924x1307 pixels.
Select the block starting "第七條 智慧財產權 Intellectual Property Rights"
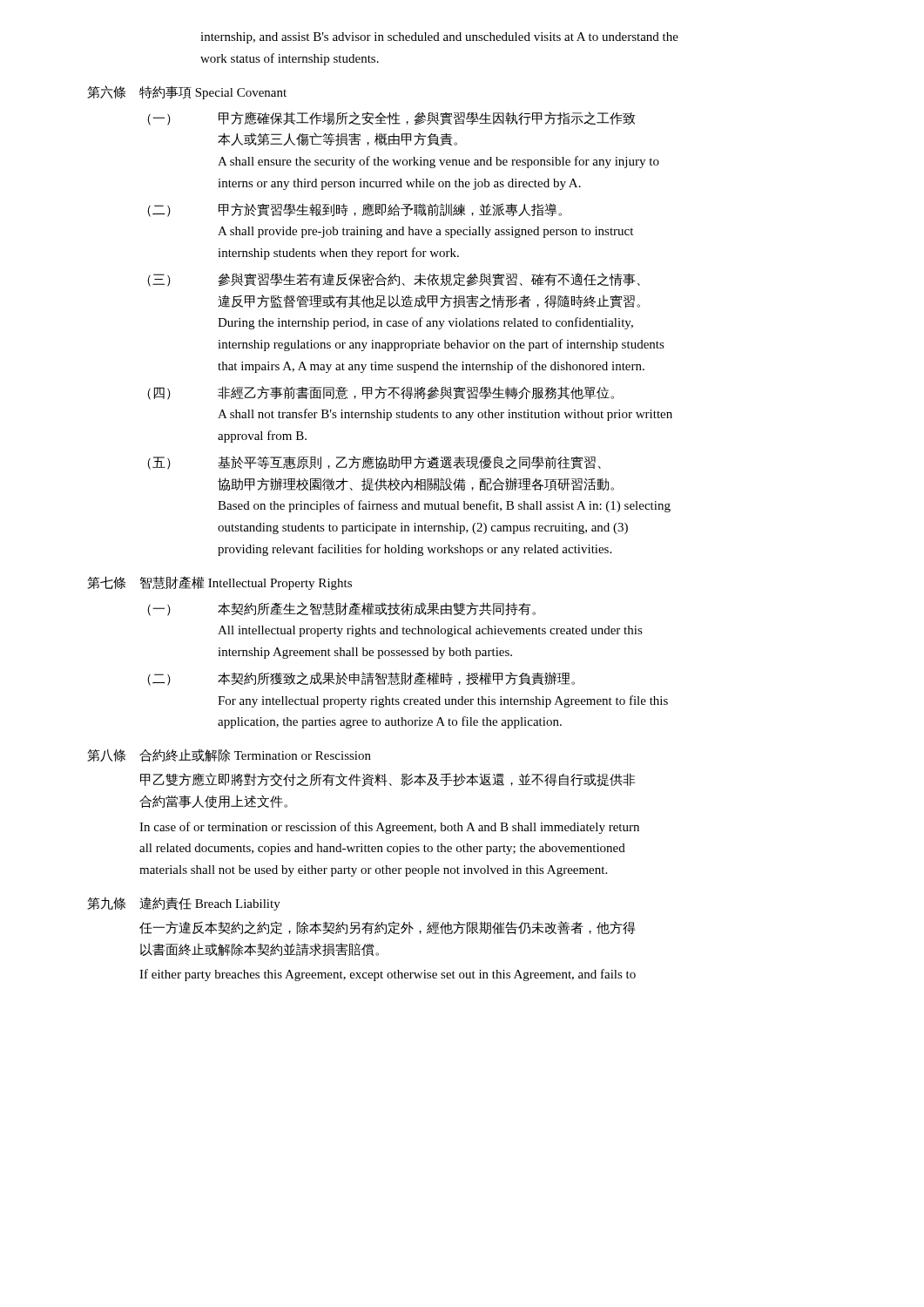[x=220, y=583]
